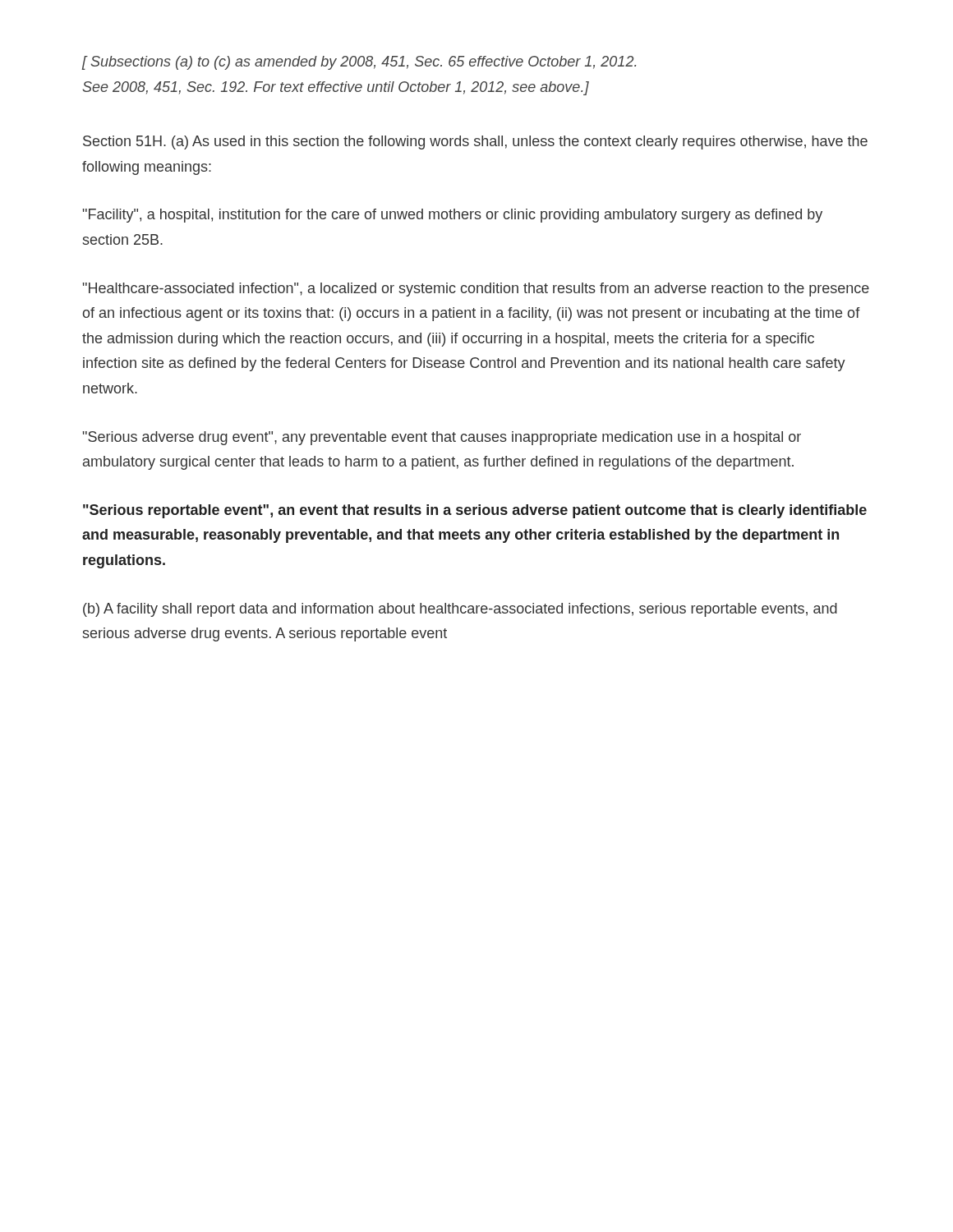Click on the text block that says "[ Subsections (a) to (c)"

[x=360, y=74]
